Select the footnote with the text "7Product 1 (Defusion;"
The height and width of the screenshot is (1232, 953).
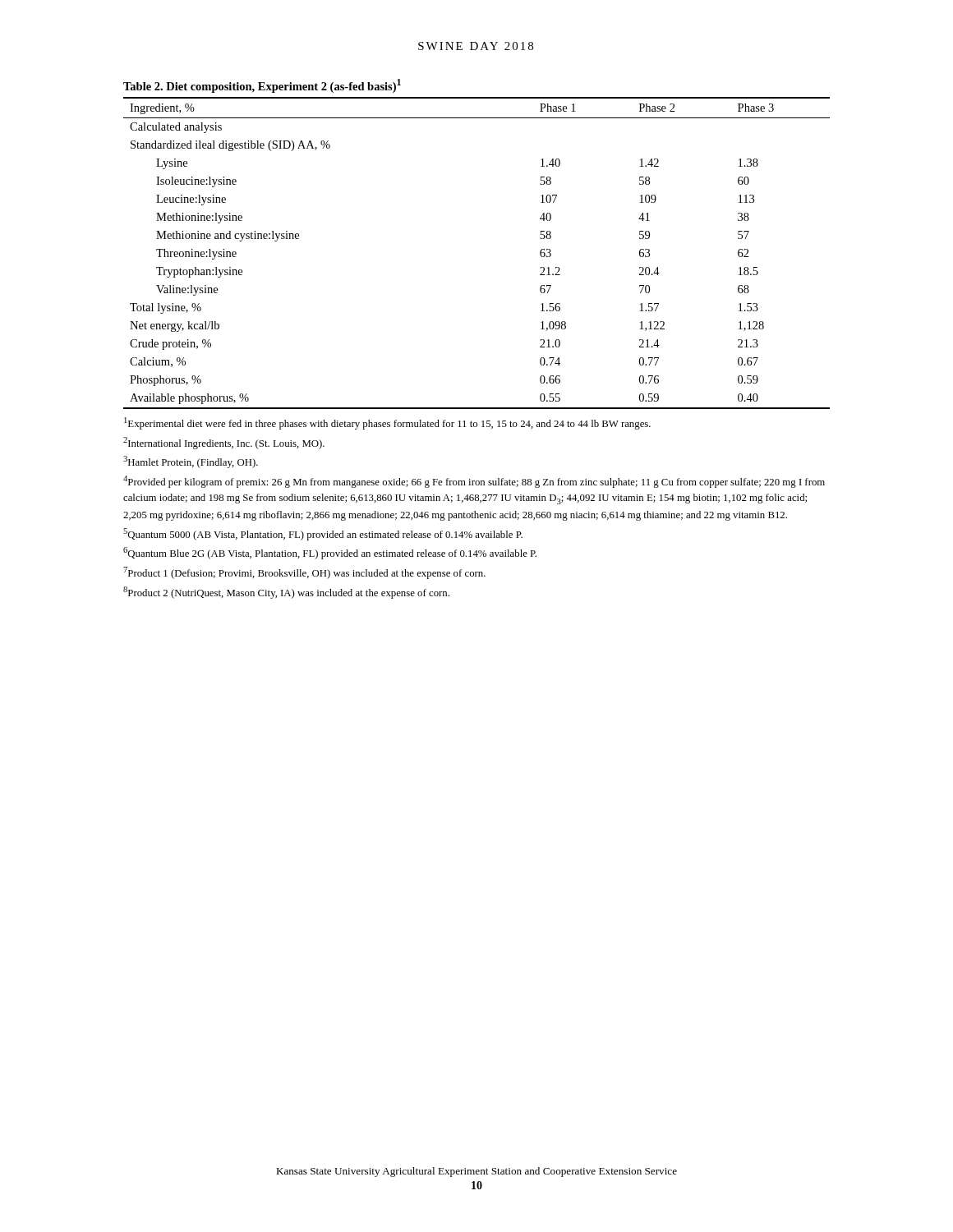point(476,573)
